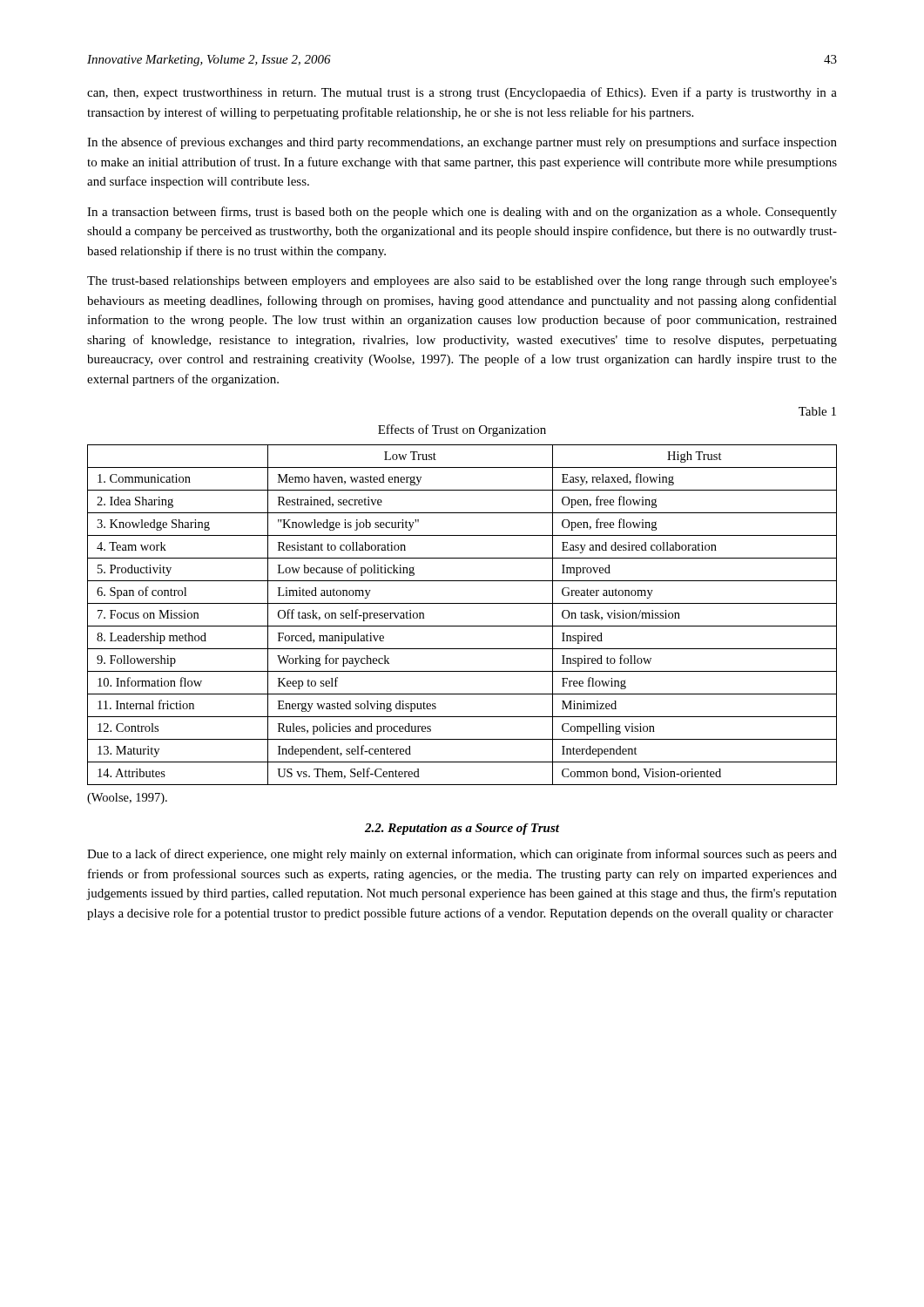Find the block on this page that starts "Due to a lack"
Image resolution: width=924 pixels, height=1307 pixels.
click(x=462, y=883)
